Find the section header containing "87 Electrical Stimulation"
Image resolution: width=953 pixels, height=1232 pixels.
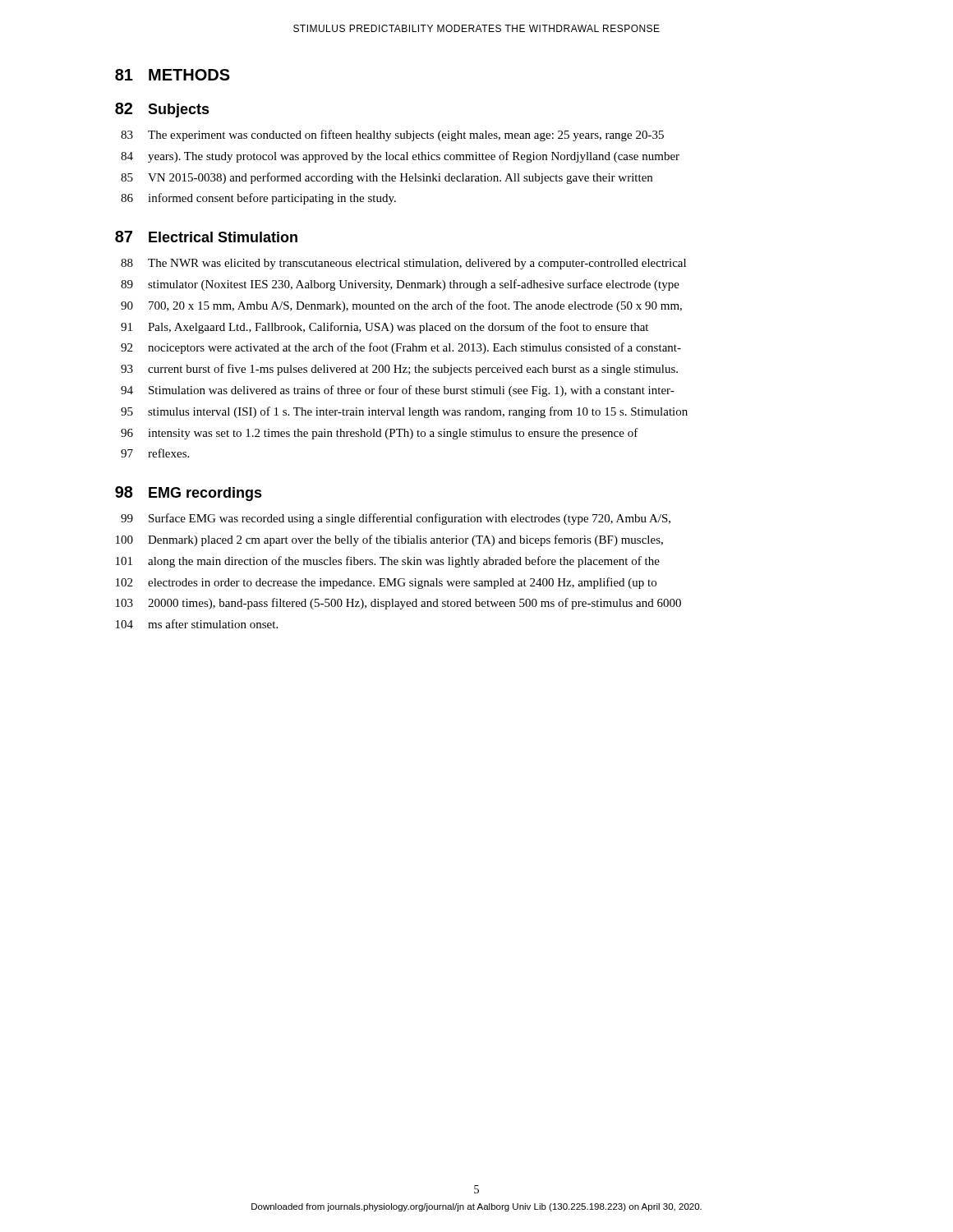(x=203, y=237)
